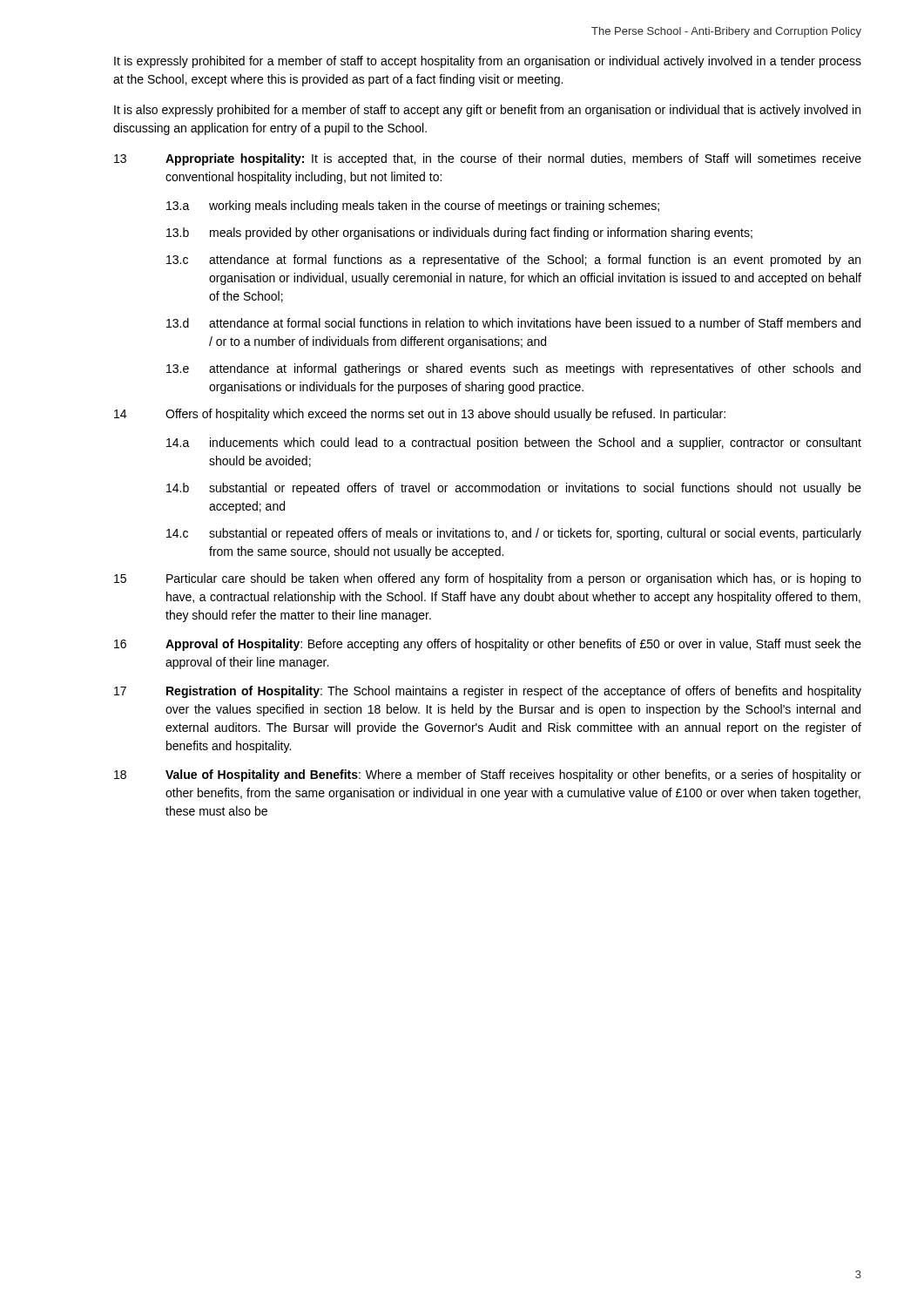This screenshot has width=924, height=1307.
Task: Locate the block of text that opens with "14.c substantial or repeated"
Action: coord(513,543)
